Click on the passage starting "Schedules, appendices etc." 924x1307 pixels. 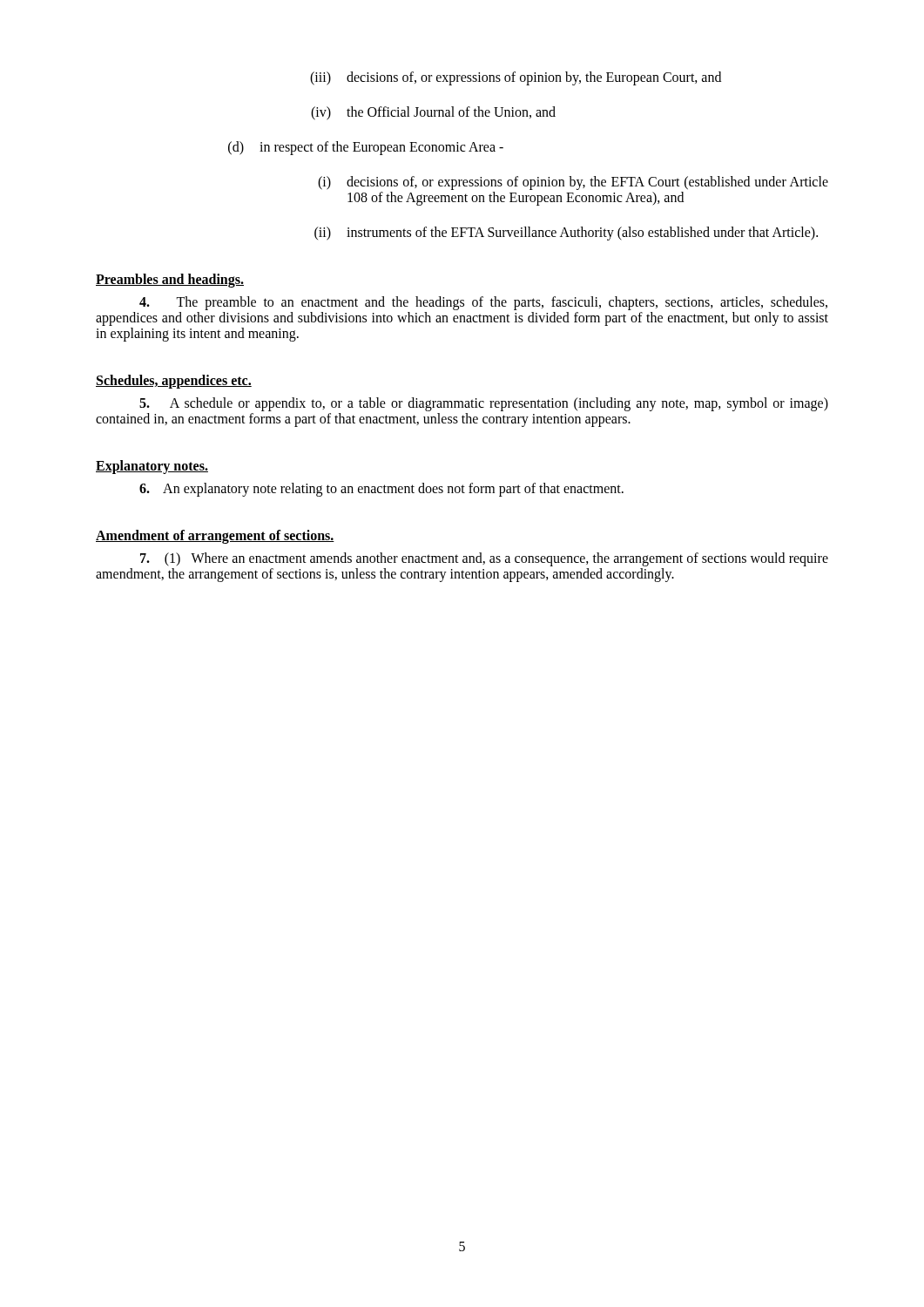(x=174, y=380)
